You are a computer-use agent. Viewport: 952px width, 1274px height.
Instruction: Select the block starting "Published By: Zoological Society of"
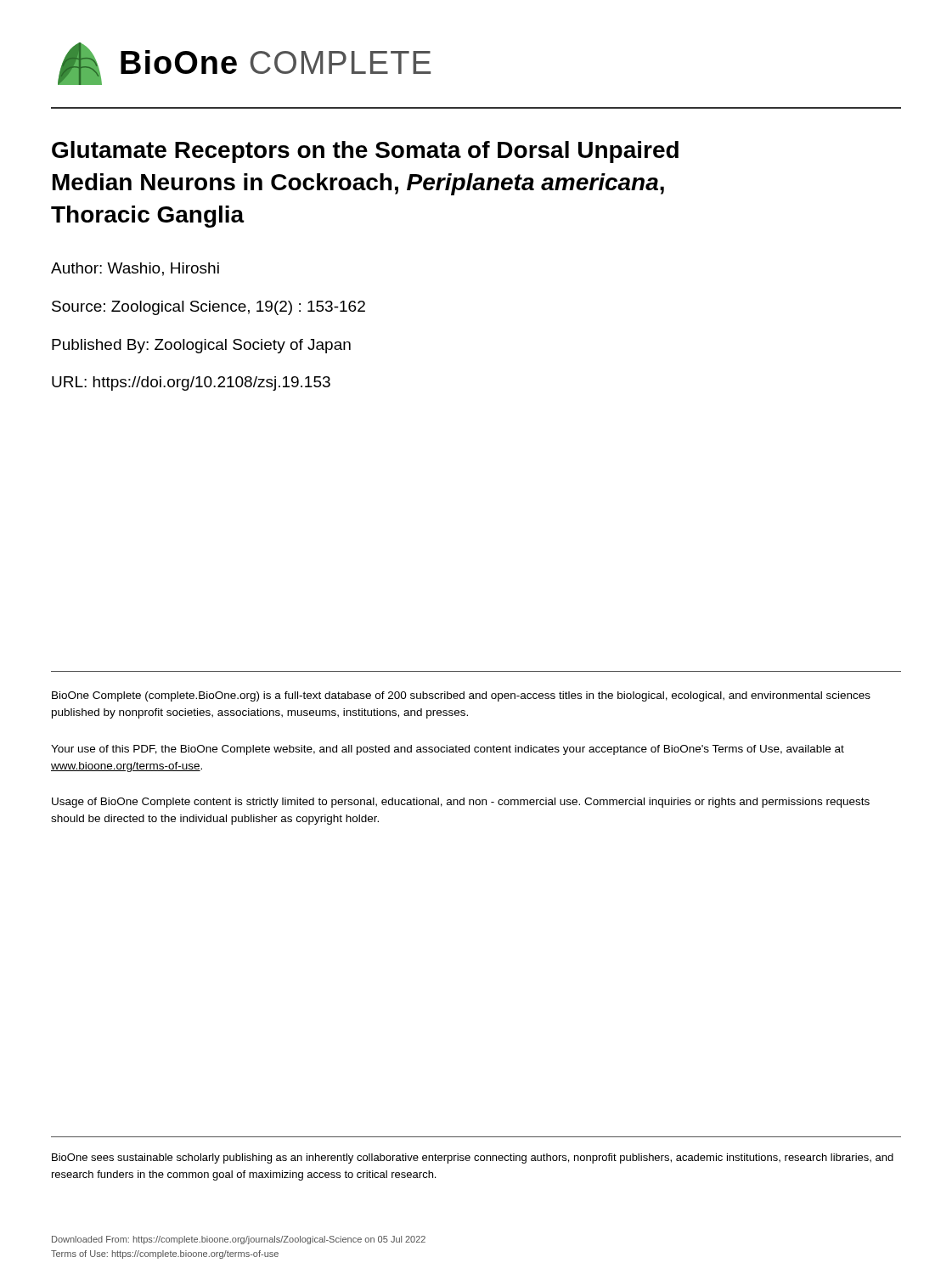[201, 344]
